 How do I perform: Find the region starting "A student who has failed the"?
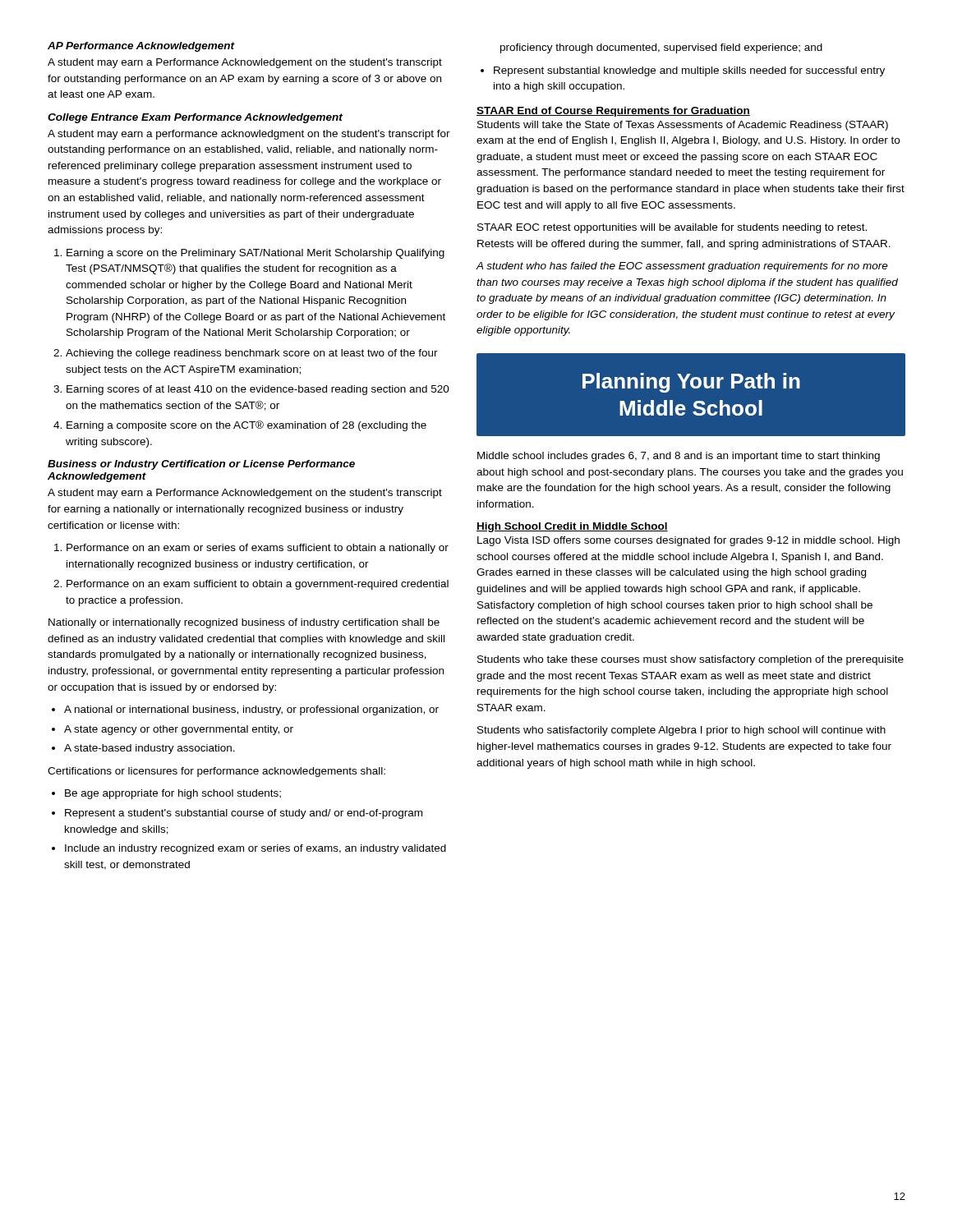[691, 298]
